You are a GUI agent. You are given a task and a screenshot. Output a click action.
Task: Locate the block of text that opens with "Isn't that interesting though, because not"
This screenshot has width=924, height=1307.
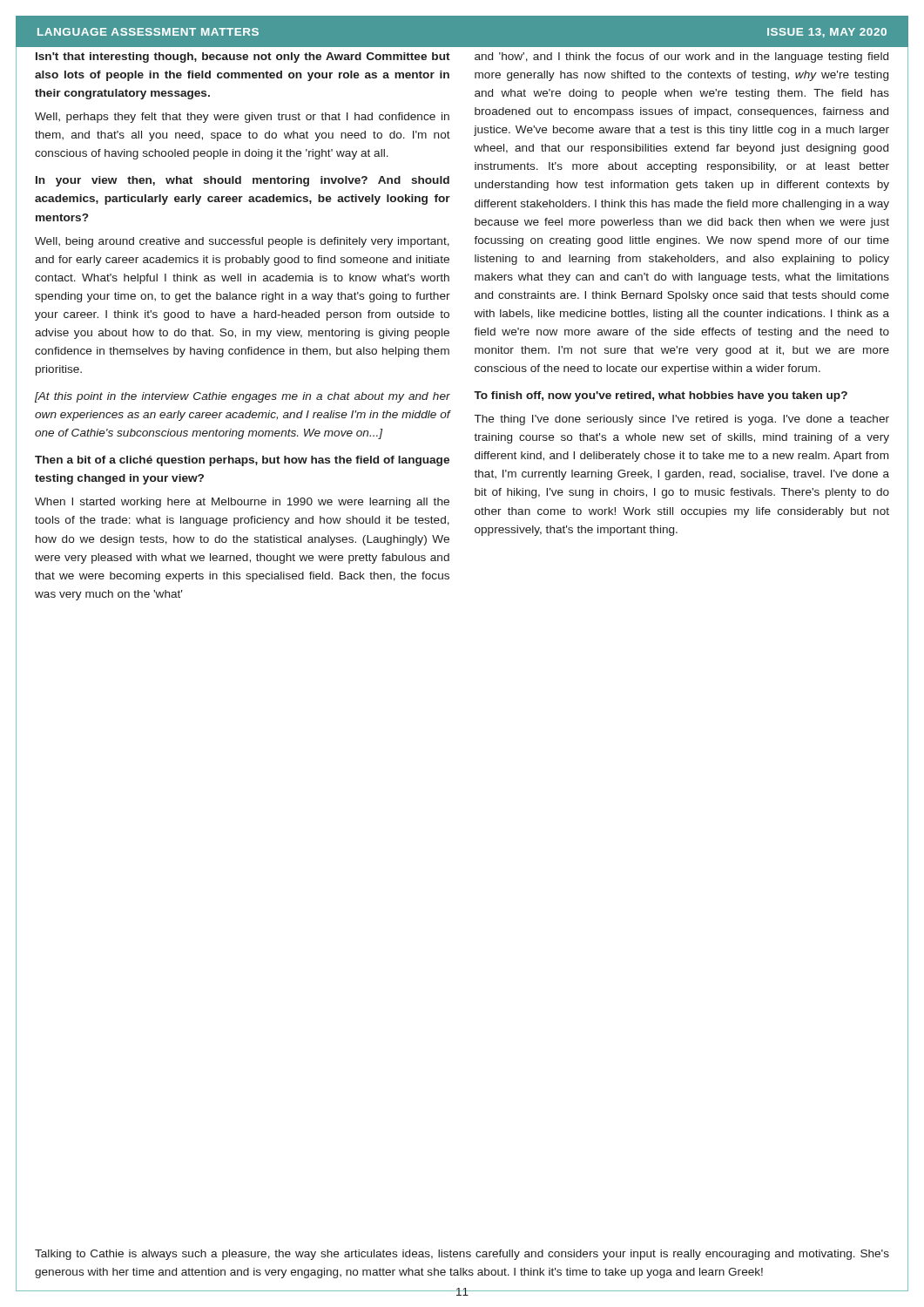click(242, 105)
